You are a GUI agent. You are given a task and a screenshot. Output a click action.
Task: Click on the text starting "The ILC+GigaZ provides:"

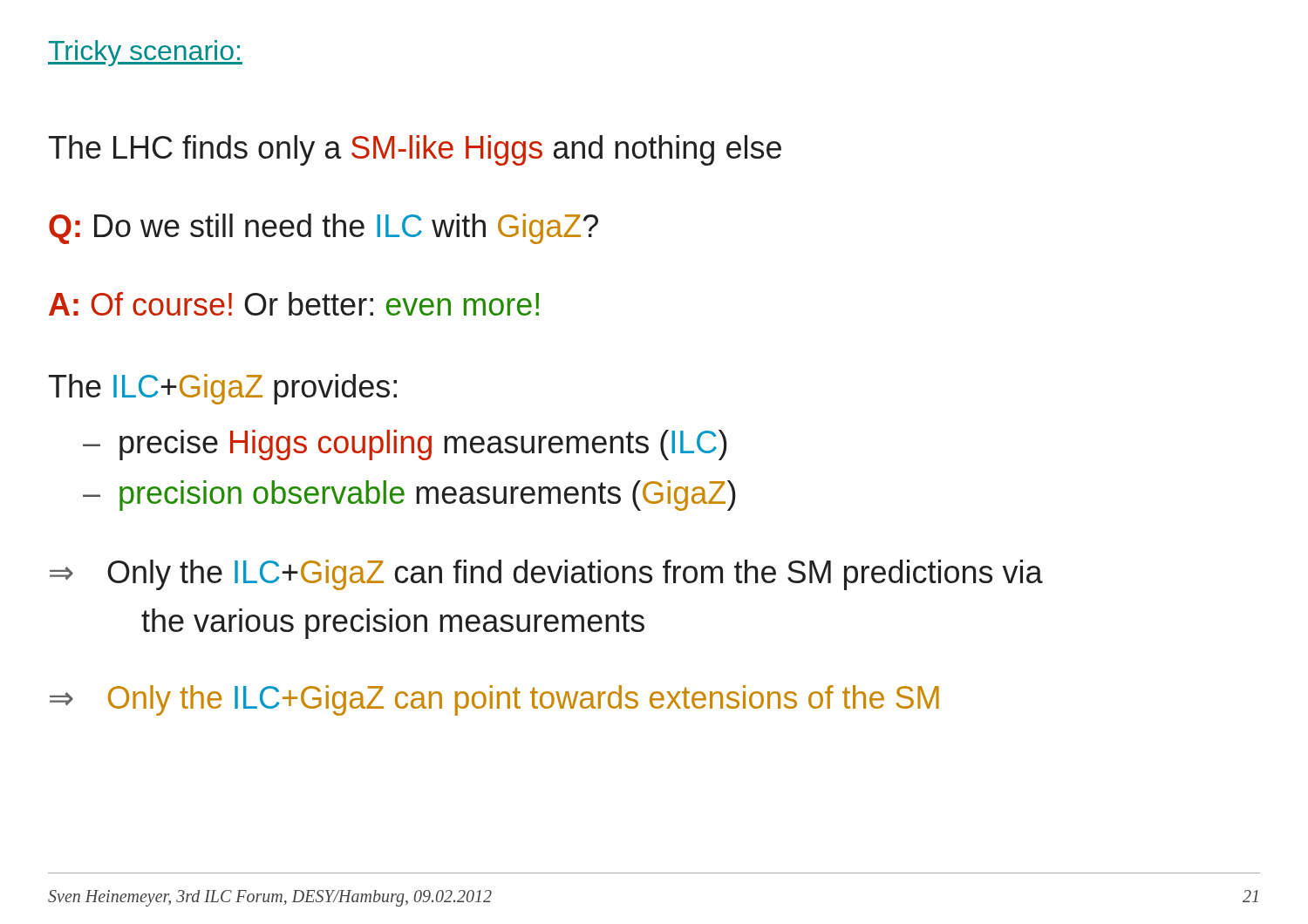click(224, 387)
